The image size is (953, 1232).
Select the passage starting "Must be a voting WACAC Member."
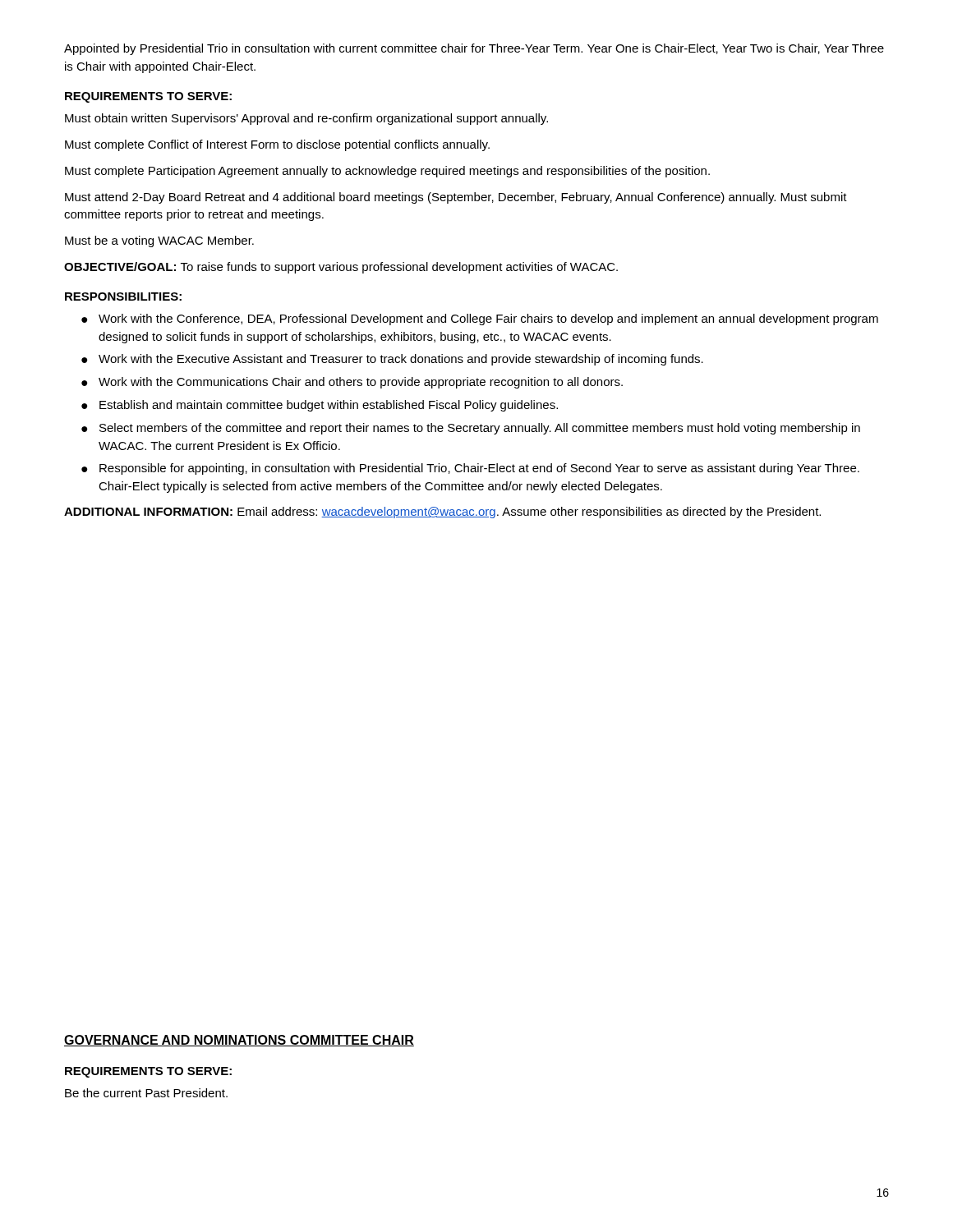159,240
